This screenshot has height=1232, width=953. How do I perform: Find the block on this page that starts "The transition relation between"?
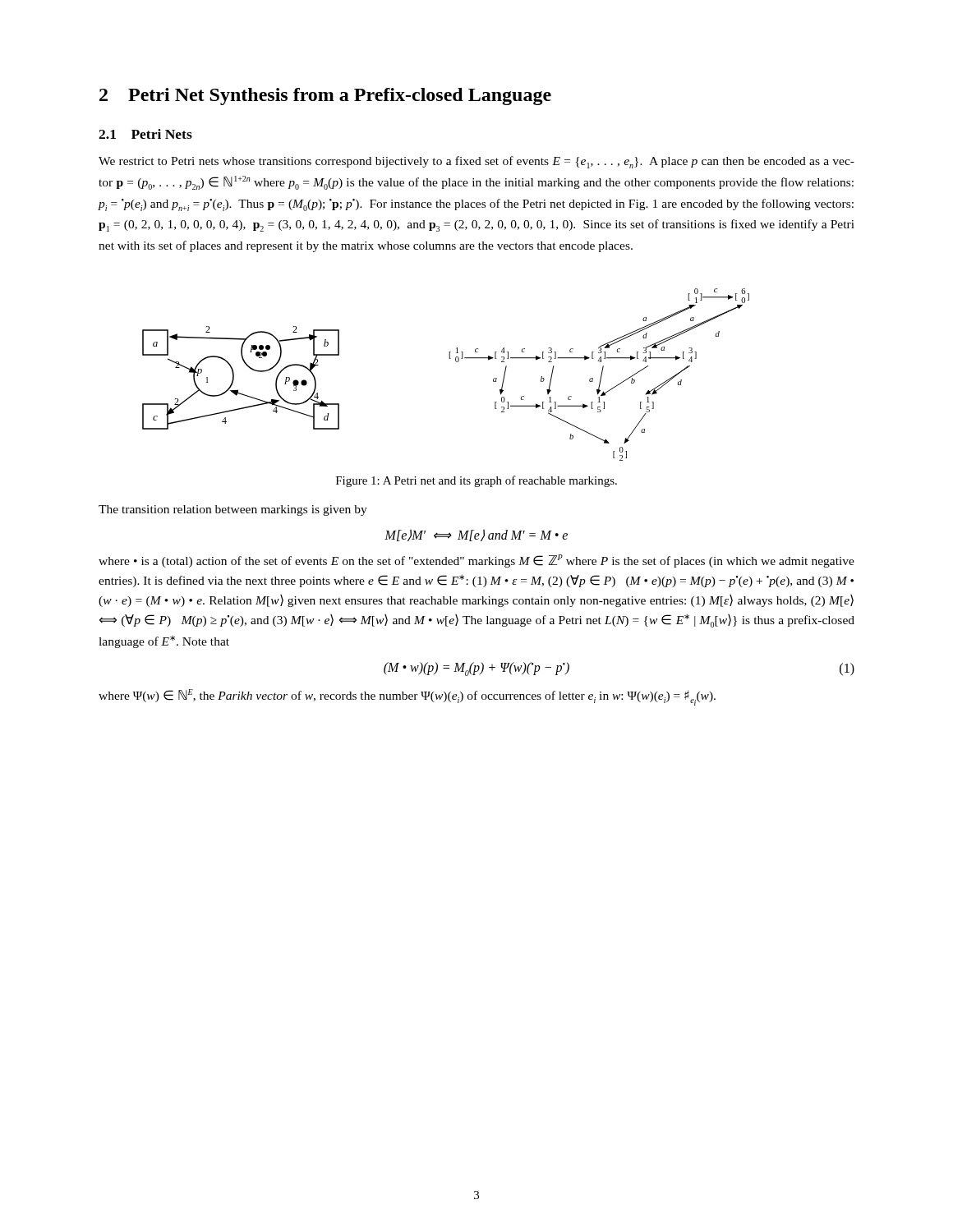[x=233, y=509]
